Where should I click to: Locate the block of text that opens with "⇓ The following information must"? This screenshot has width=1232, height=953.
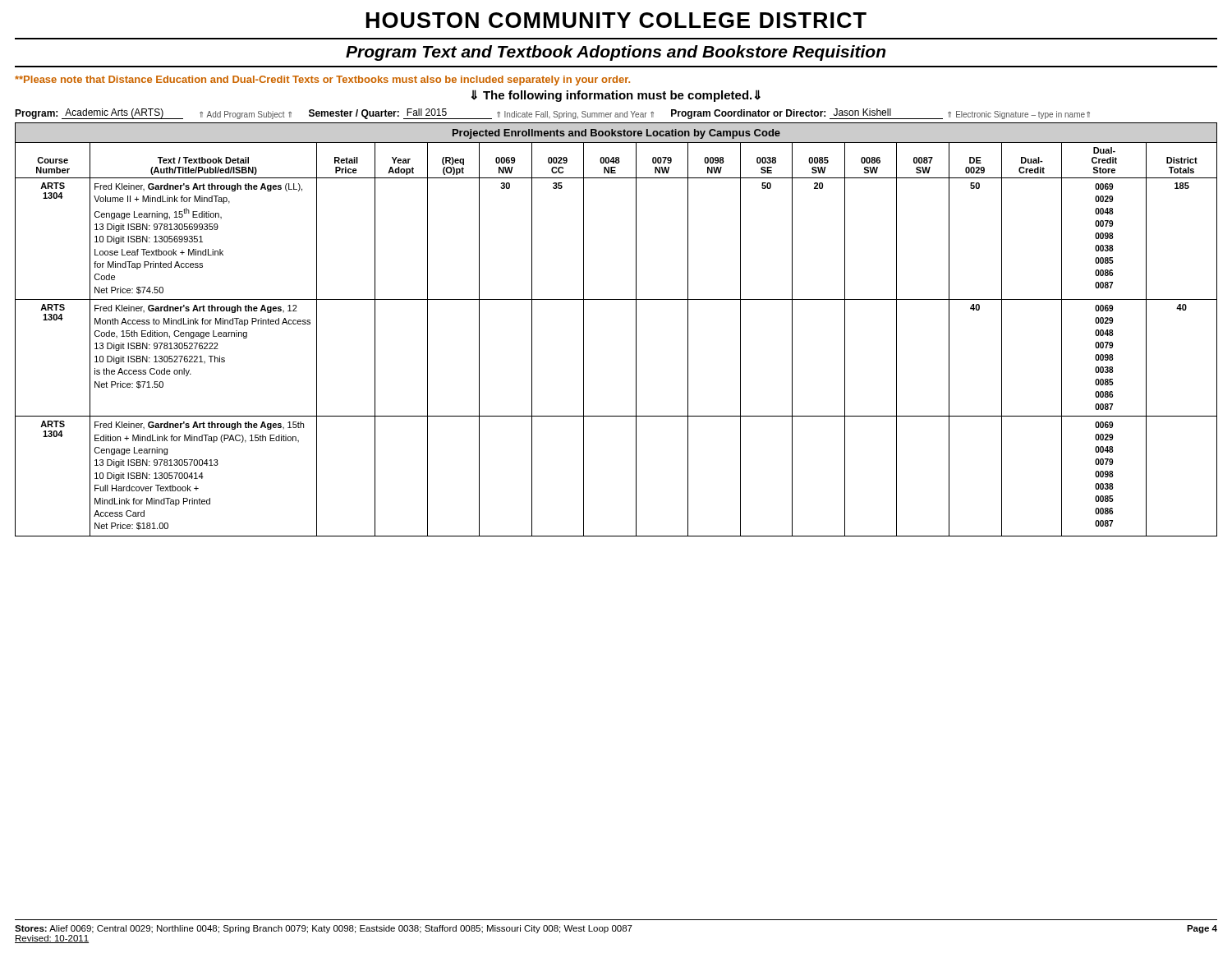tap(616, 95)
